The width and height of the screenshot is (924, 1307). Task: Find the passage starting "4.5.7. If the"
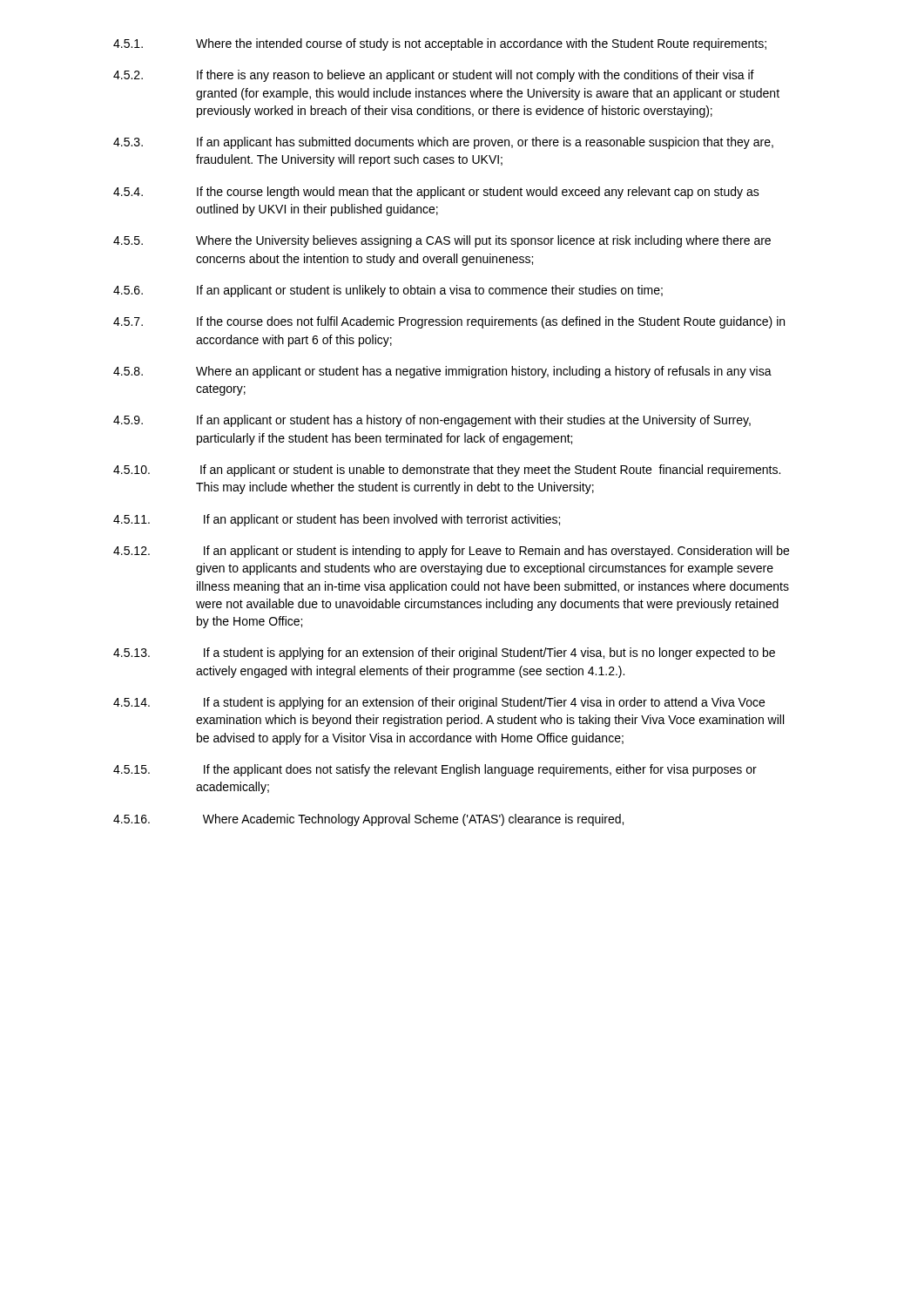pyautogui.click(x=453, y=331)
